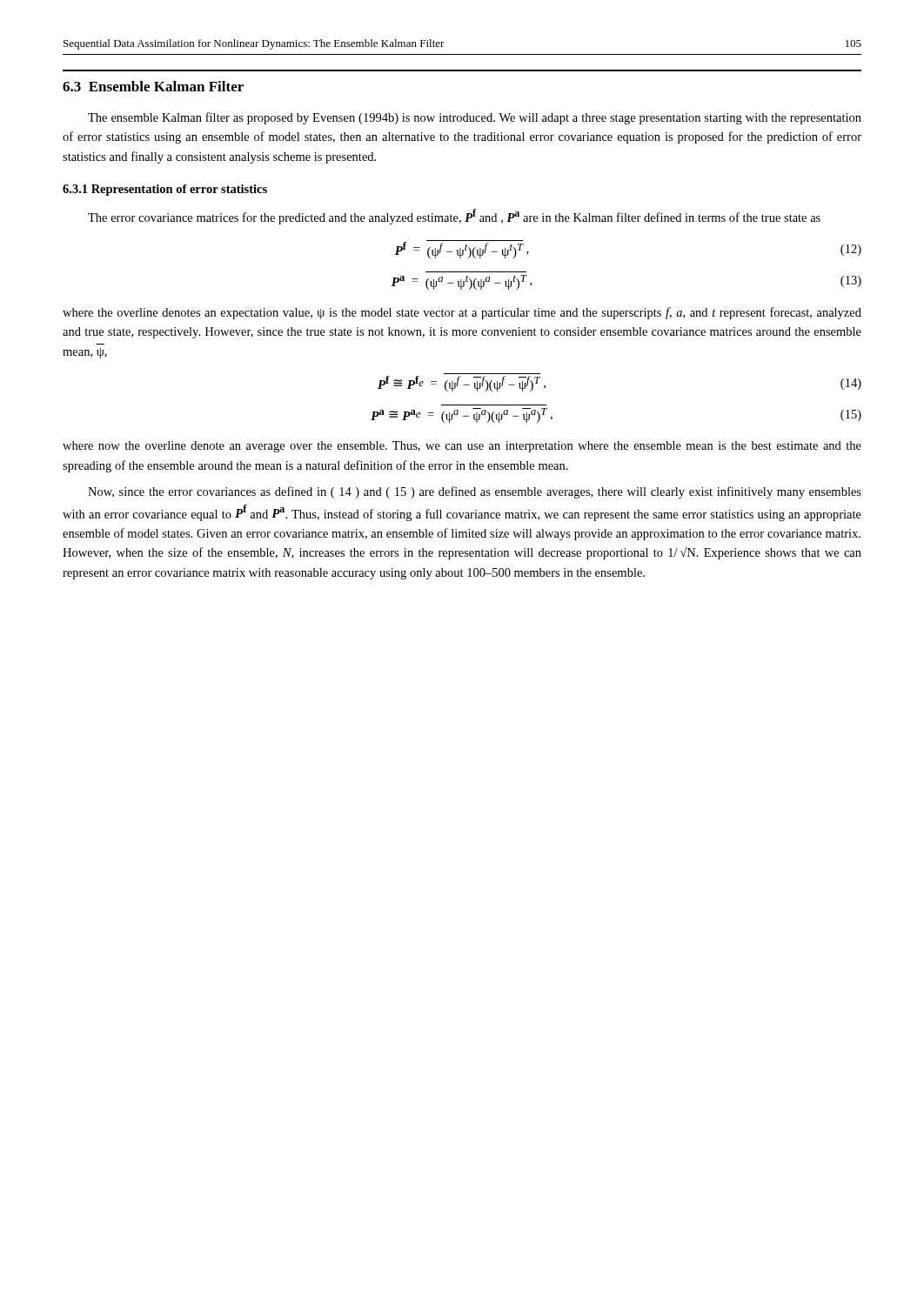Select the formula containing "Pf ≅ Pfe = (ψf −"

462,383
